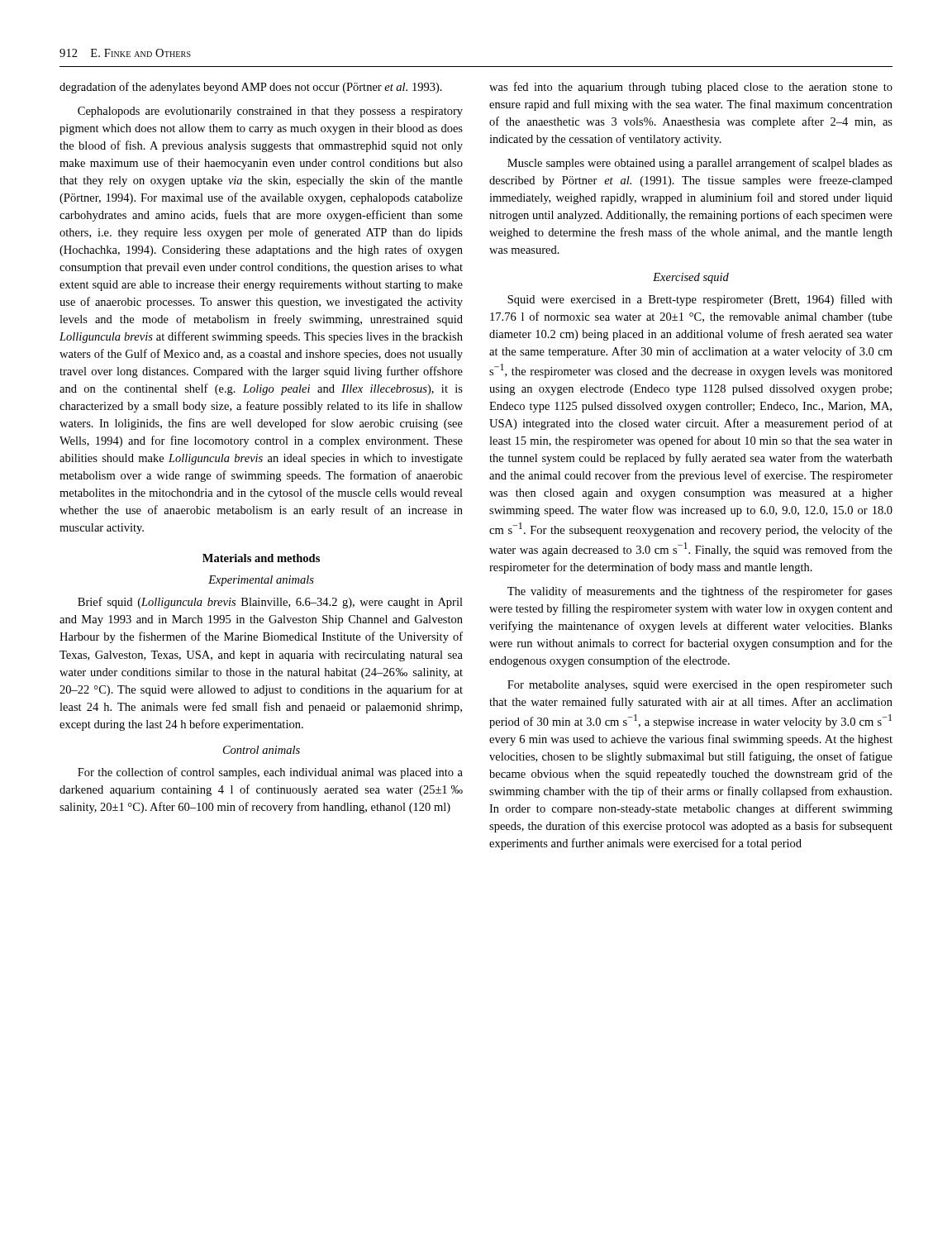Locate the element starting "Brief squid (Lolliguncula brevis Blainville, 6.6–34.2 g), were"
The width and height of the screenshot is (952, 1240).
(x=261, y=663)
